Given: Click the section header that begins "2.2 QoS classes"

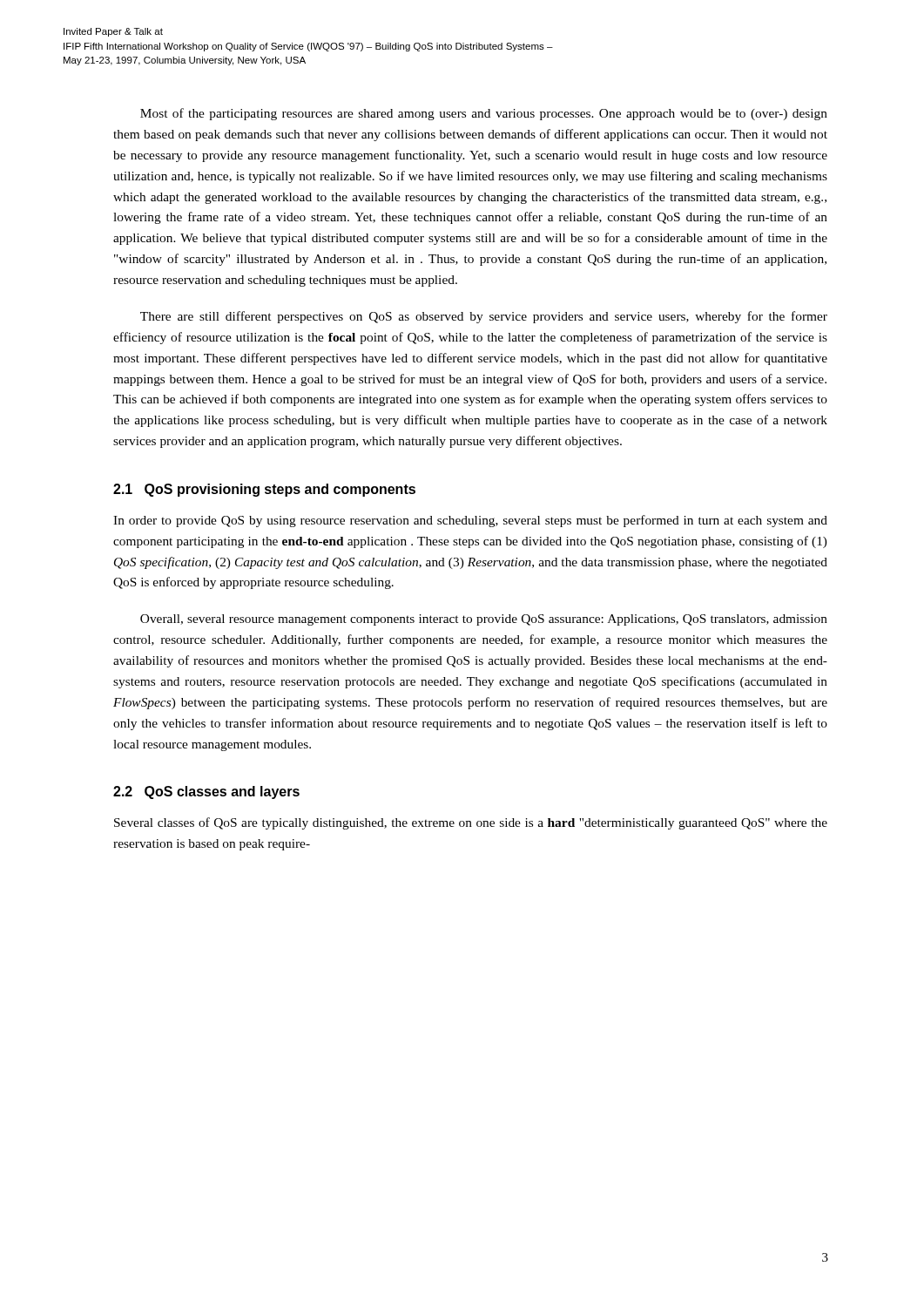Looking at the screenshot, I should (x=207, y=792).
